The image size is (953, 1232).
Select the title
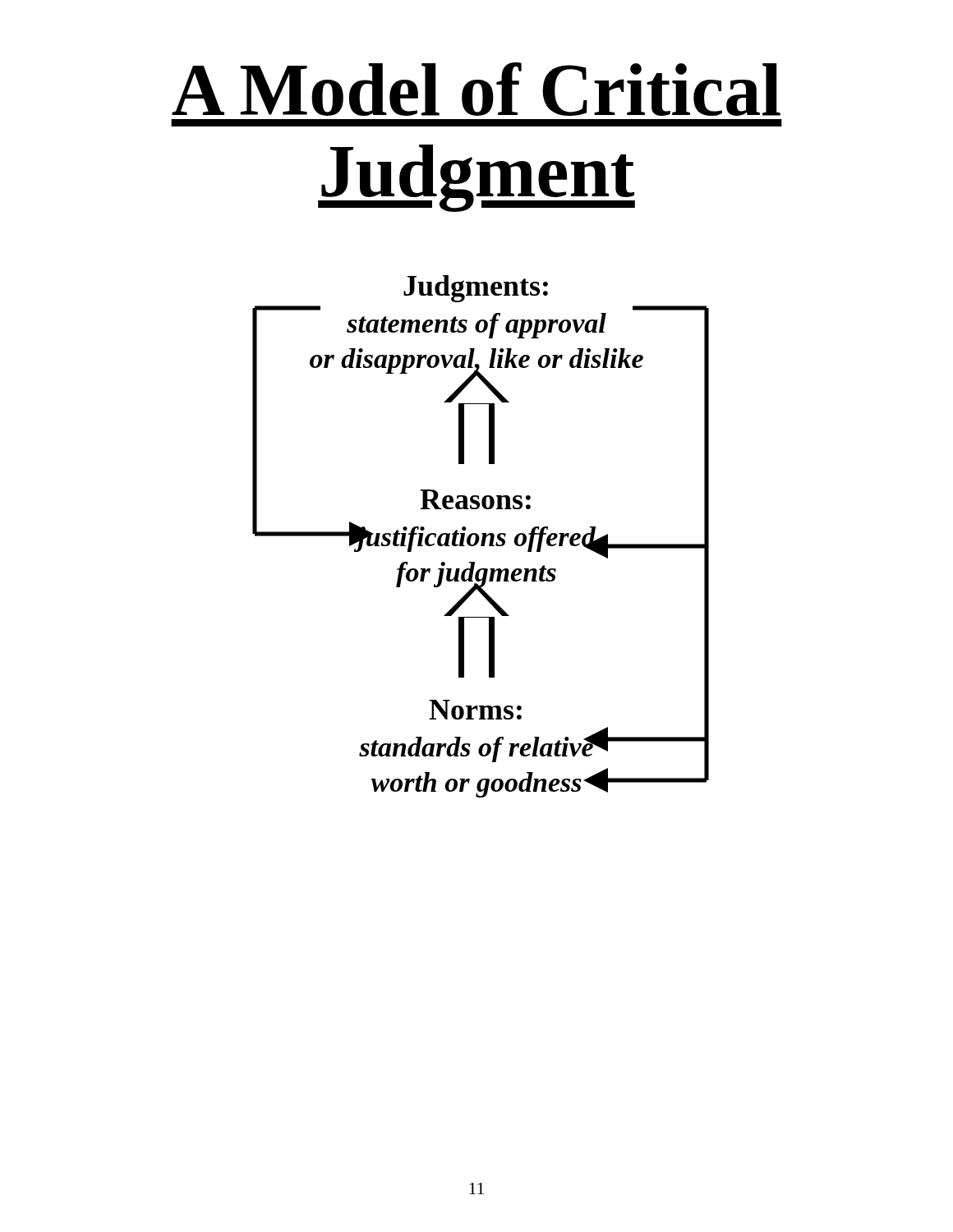(476, 131)
